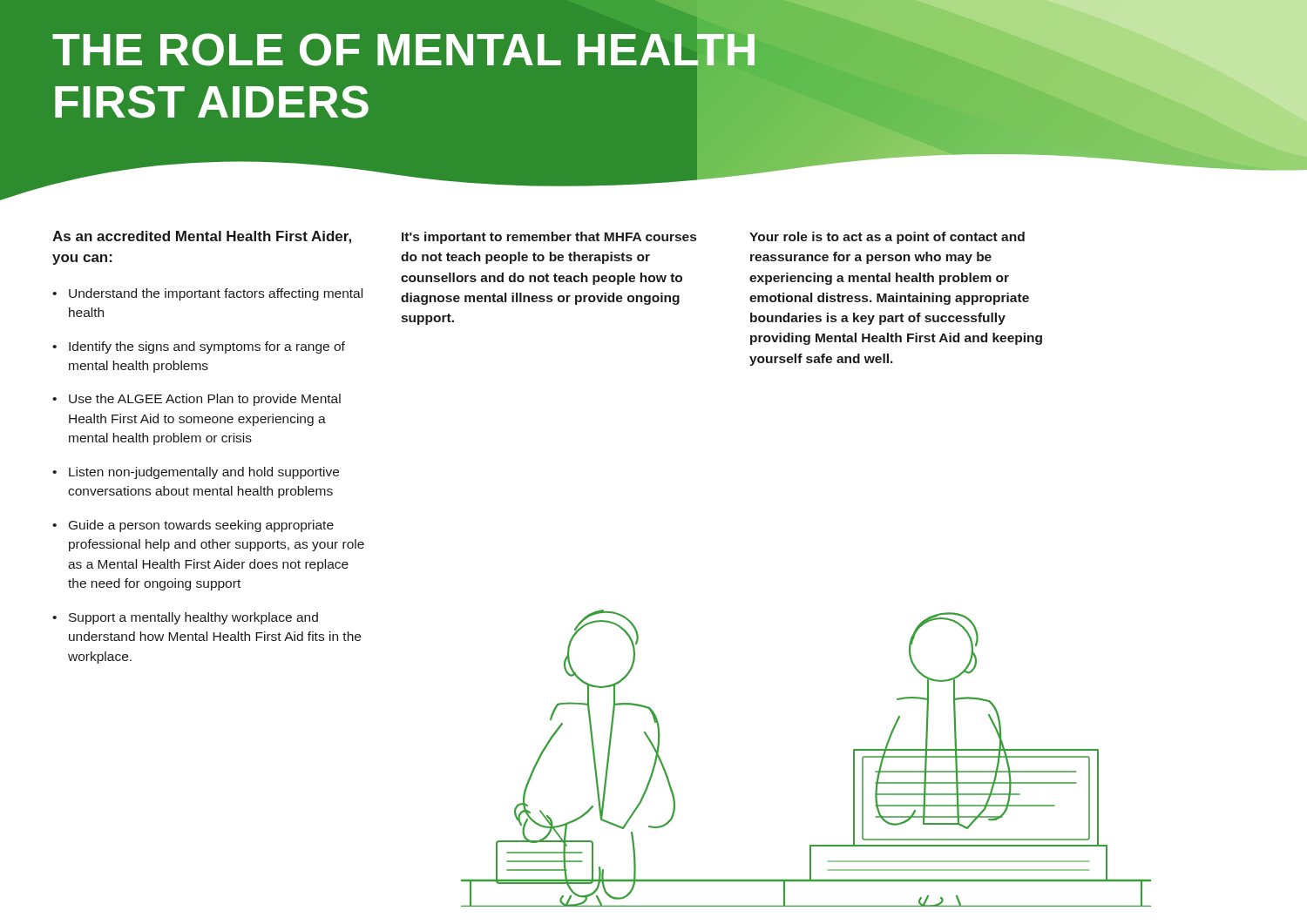Image resolution: width=1307 pixels, height=924 pixels.
Task: Locate the text starting "Your role is to act as a point"
Action: click(x=896, y=297)
